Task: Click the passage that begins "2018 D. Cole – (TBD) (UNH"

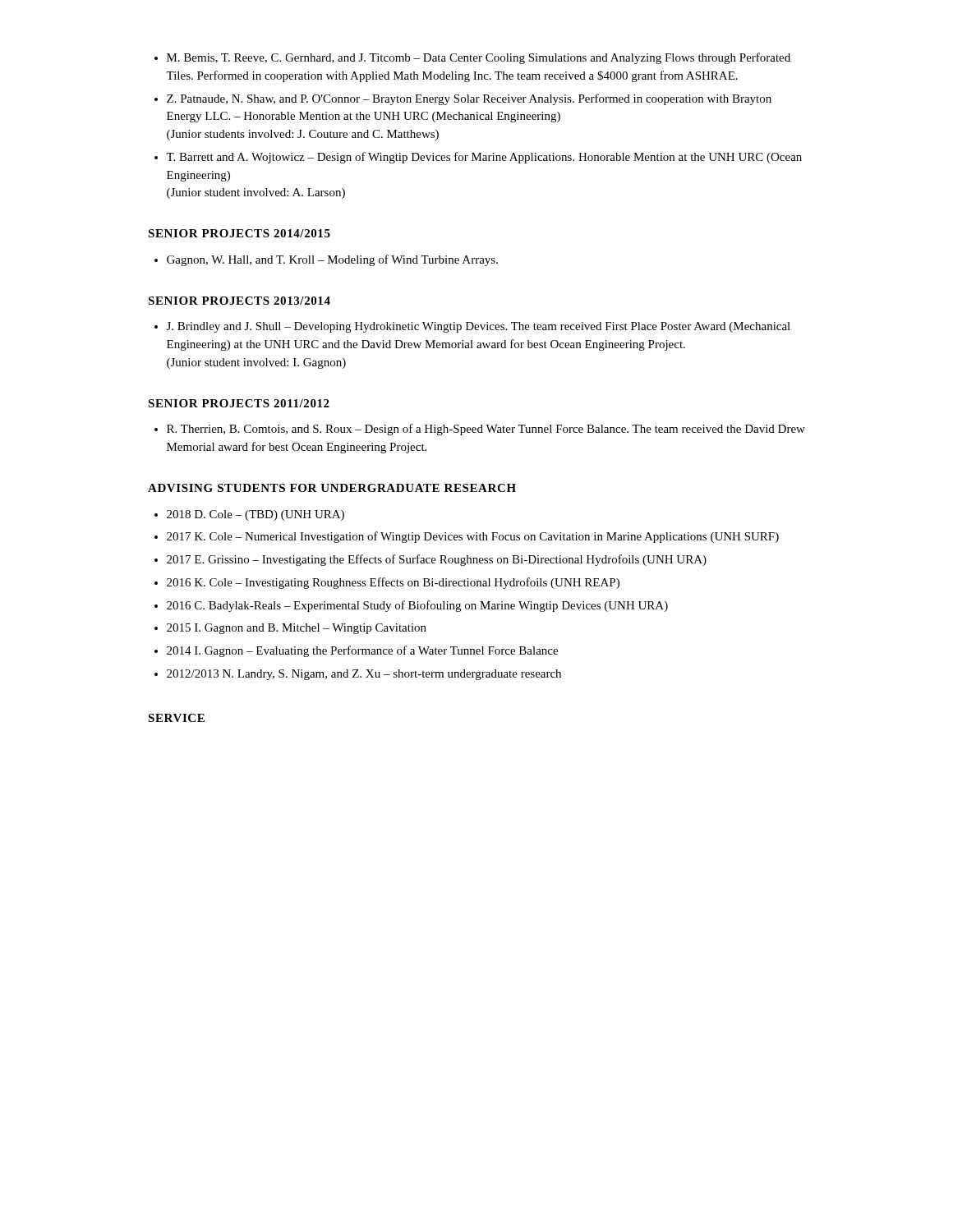Action: tap(249, 515)
